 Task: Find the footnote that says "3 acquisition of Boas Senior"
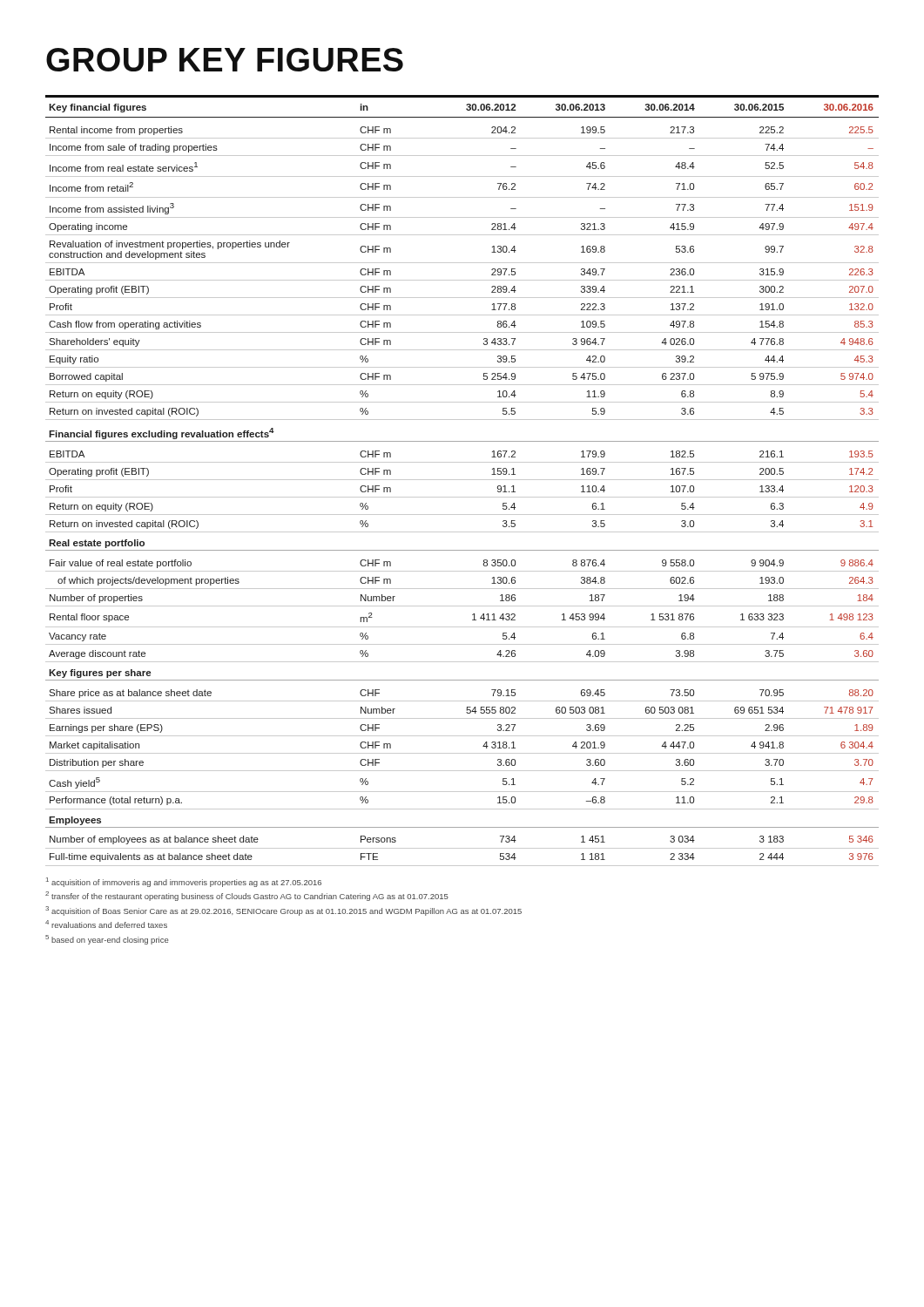tap(462, 911)
